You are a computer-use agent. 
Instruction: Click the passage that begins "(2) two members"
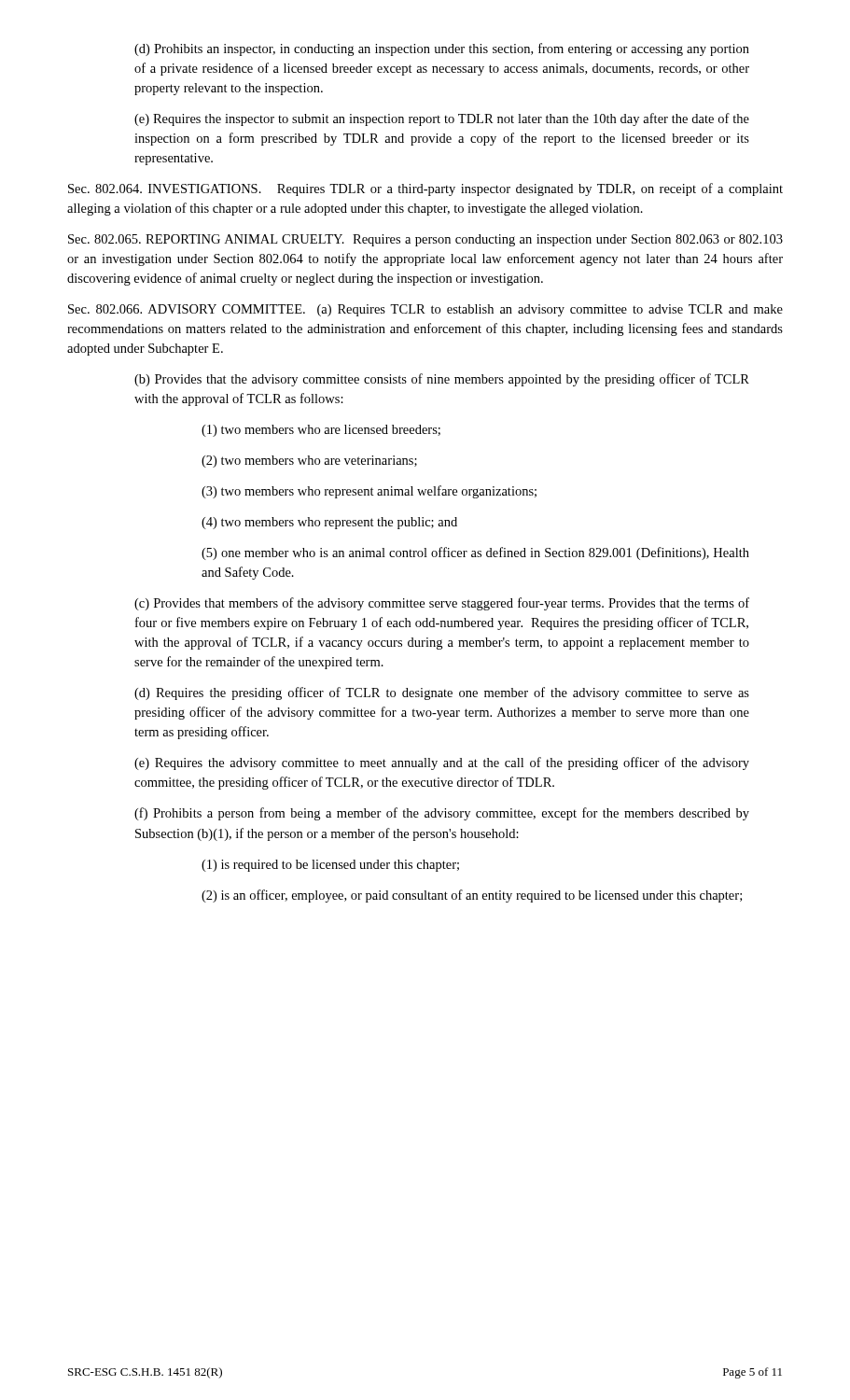(x=309, y=462)
